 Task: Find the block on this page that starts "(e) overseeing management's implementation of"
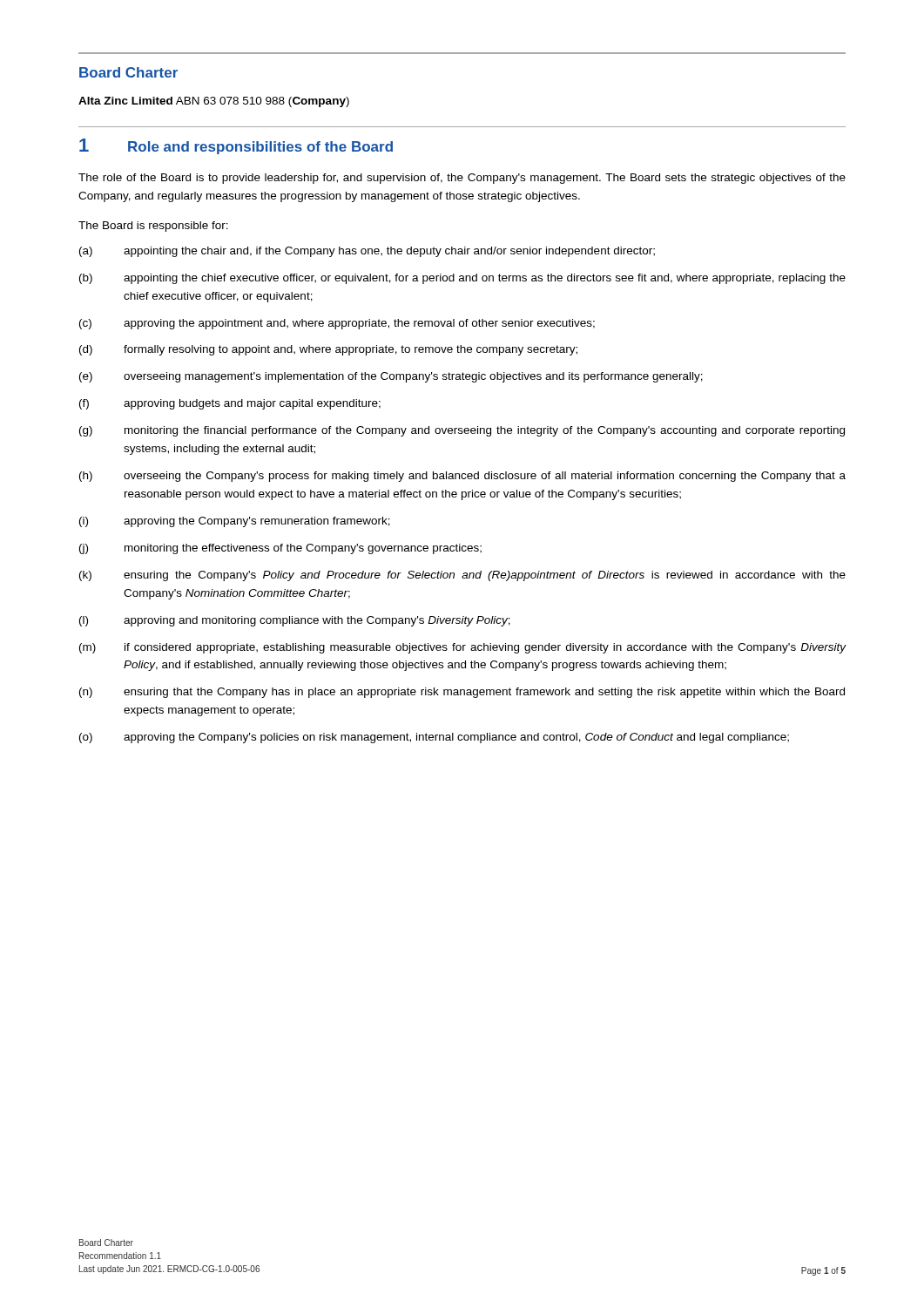[x=462, y=377]
